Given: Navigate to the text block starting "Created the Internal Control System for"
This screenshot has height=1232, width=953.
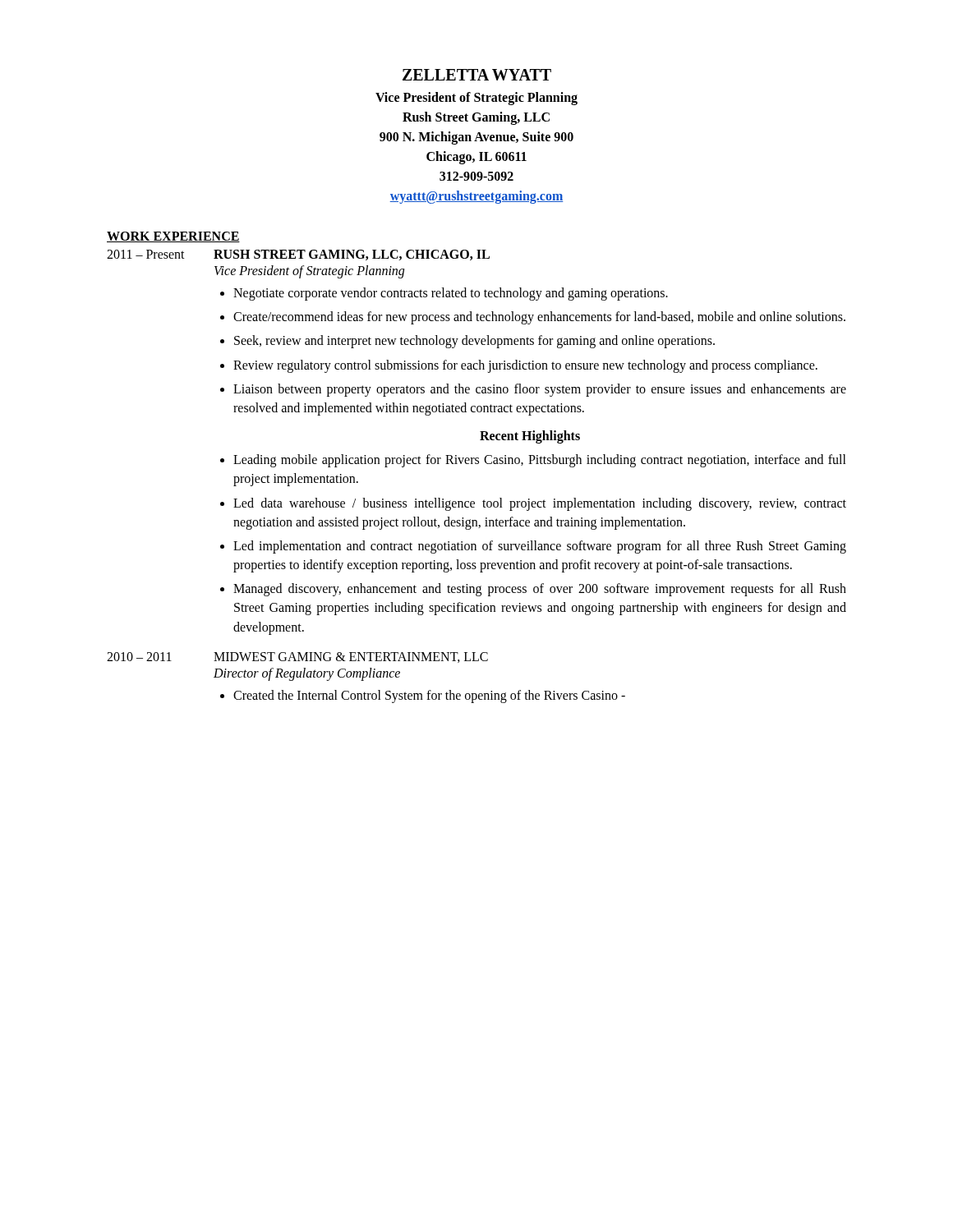Looking at the screenshot, I should coord(429,695).
